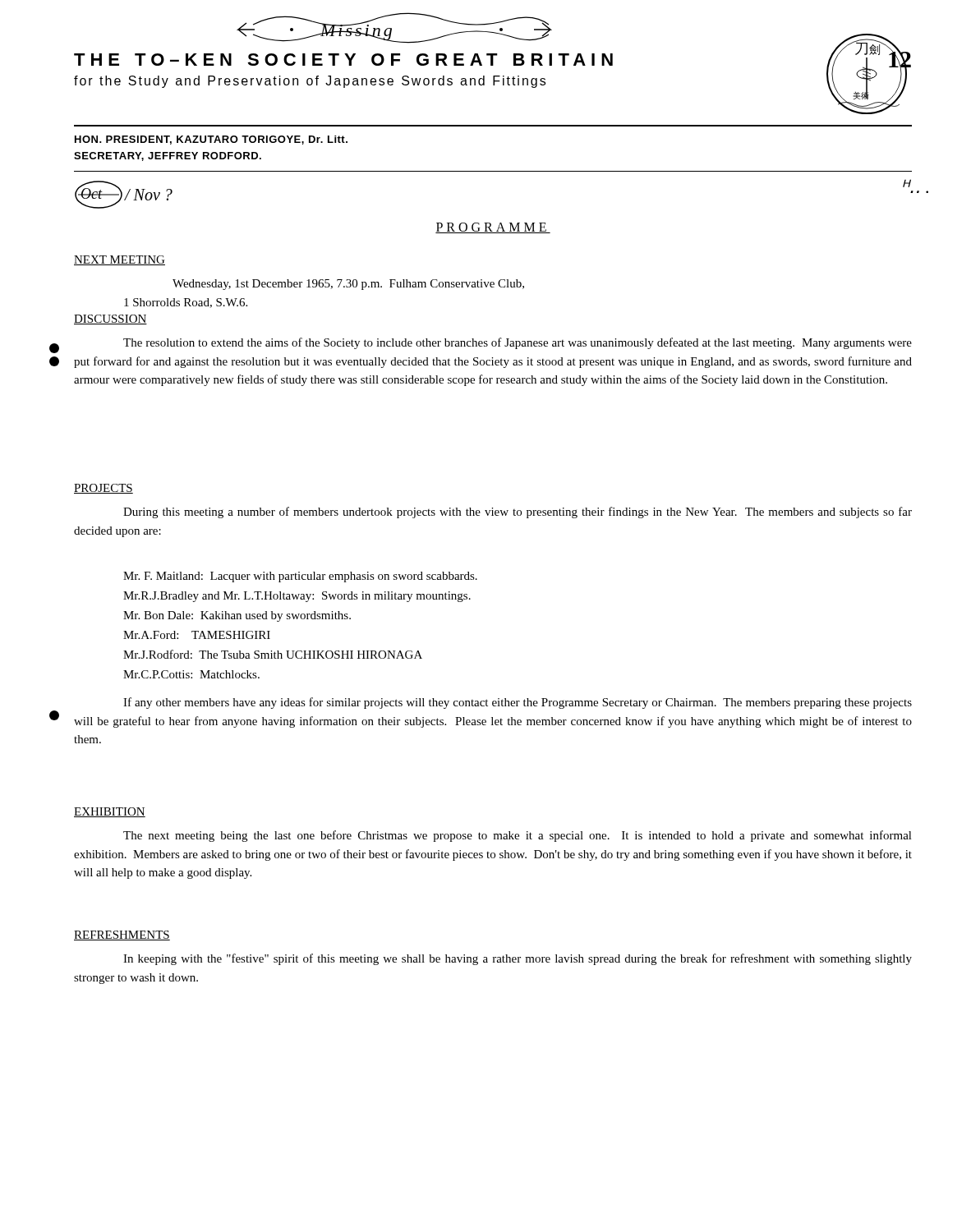
Task: Point to the passage starting "Mr.A.Ford: TAMESHIGIRI"
Action: (x=197, y=635)
